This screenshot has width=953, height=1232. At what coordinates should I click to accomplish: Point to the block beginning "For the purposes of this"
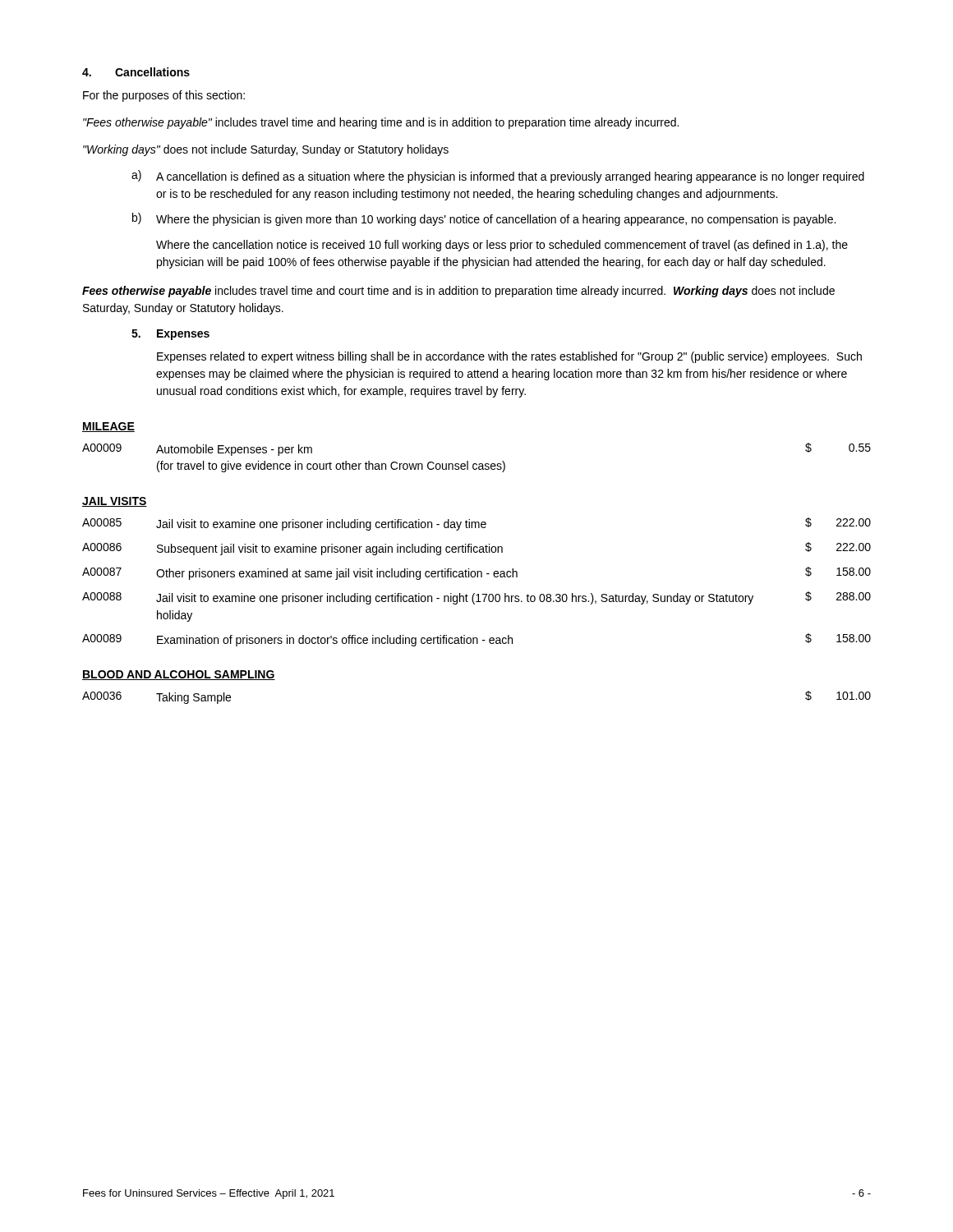coord(164,95)
